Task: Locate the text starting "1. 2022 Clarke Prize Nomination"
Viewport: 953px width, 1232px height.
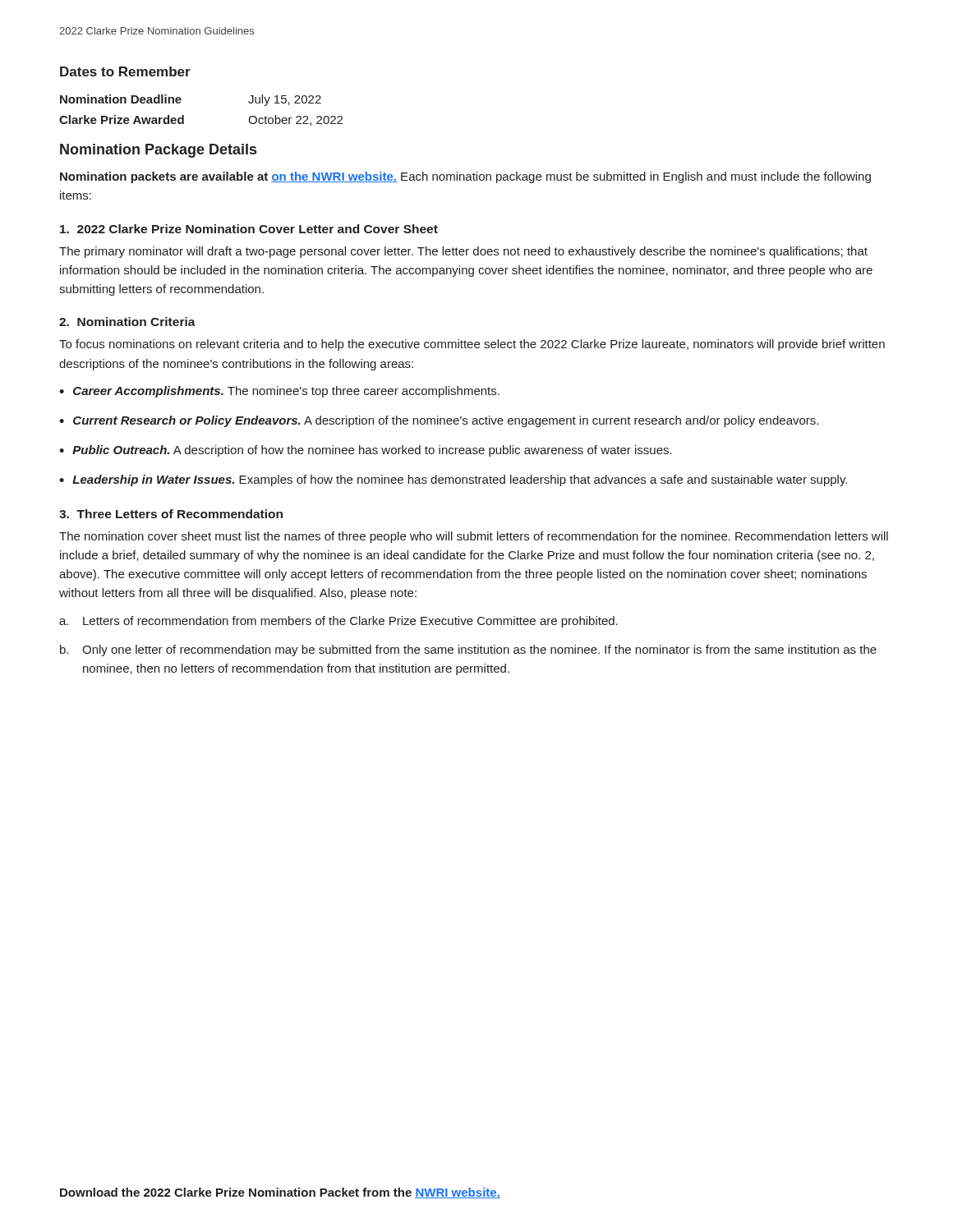Action: point(248,228)
